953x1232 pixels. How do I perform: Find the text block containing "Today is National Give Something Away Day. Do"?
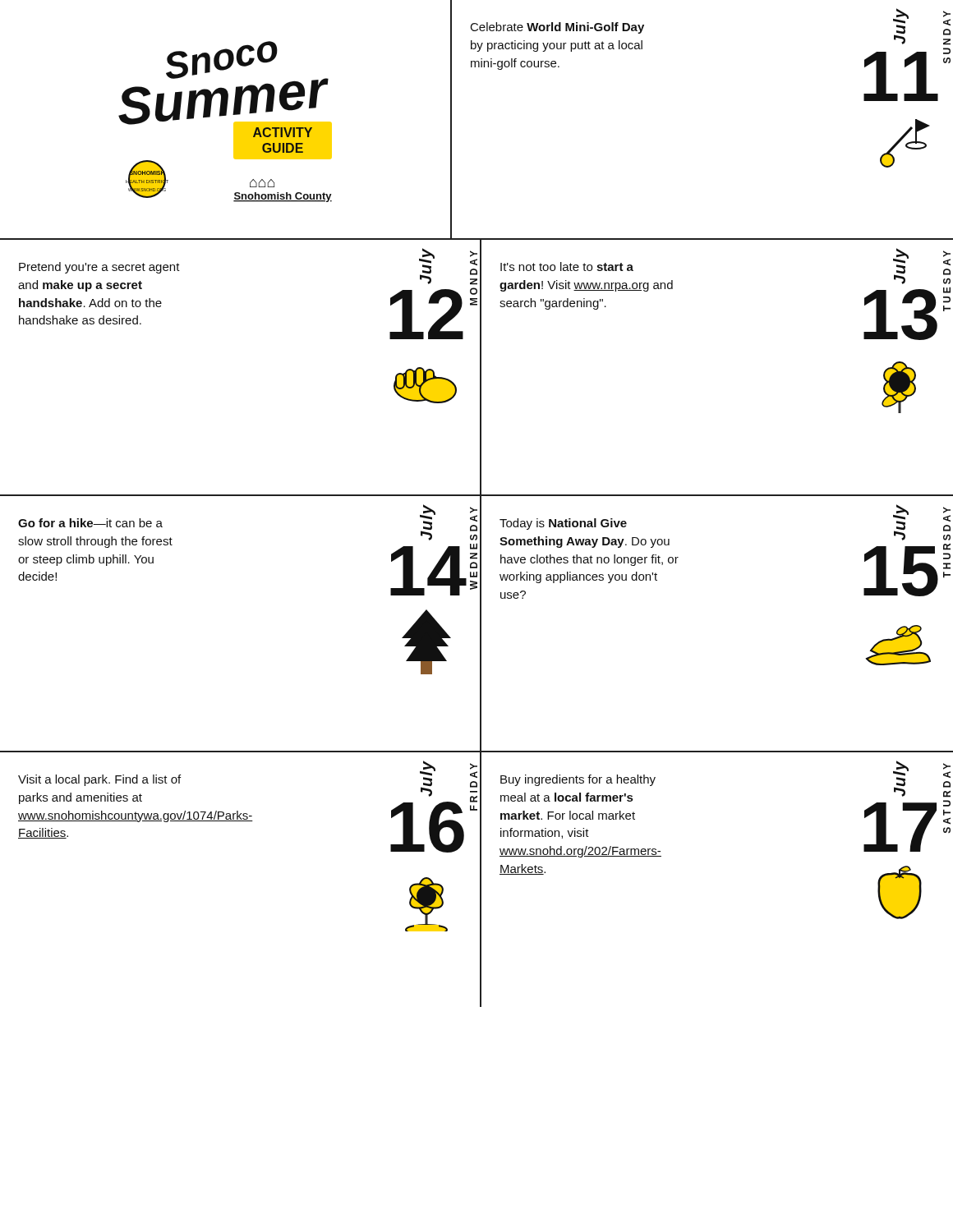click(589, 559)
